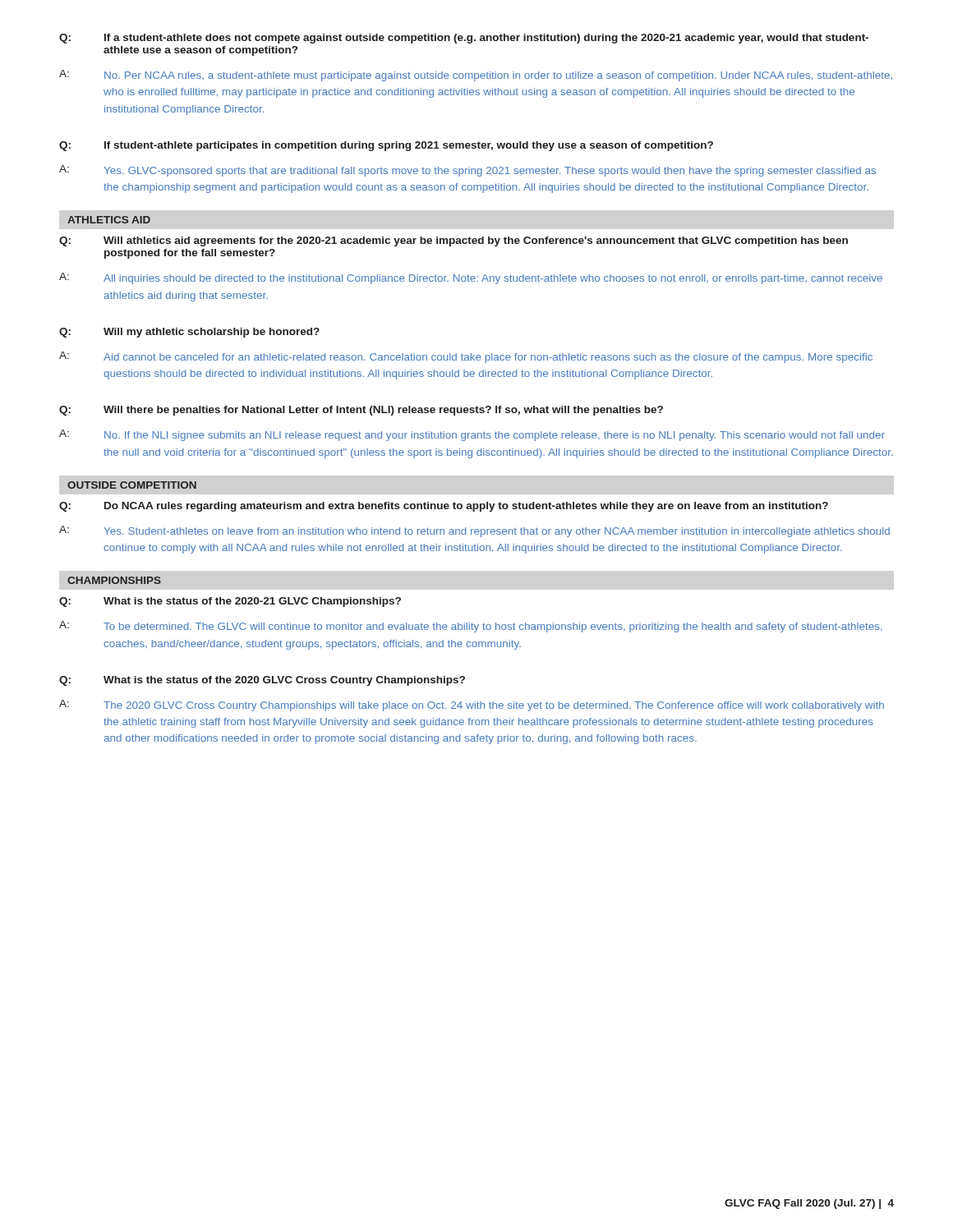Point to the block beginning "A: Aid cannot be canceled for"

pos(476,366)
